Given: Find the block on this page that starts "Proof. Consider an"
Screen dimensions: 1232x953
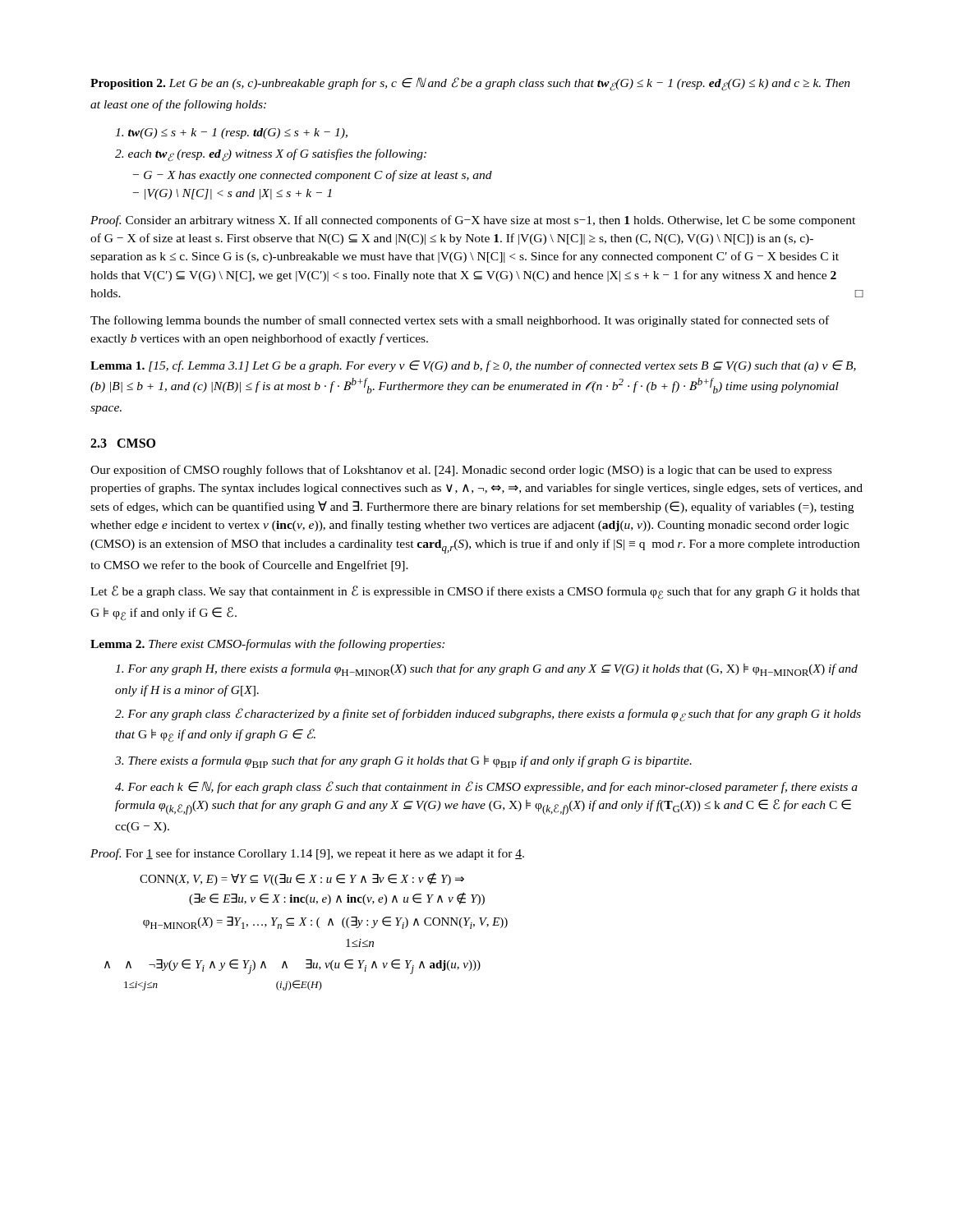Looking at the screenshot, I should point(476,258).
